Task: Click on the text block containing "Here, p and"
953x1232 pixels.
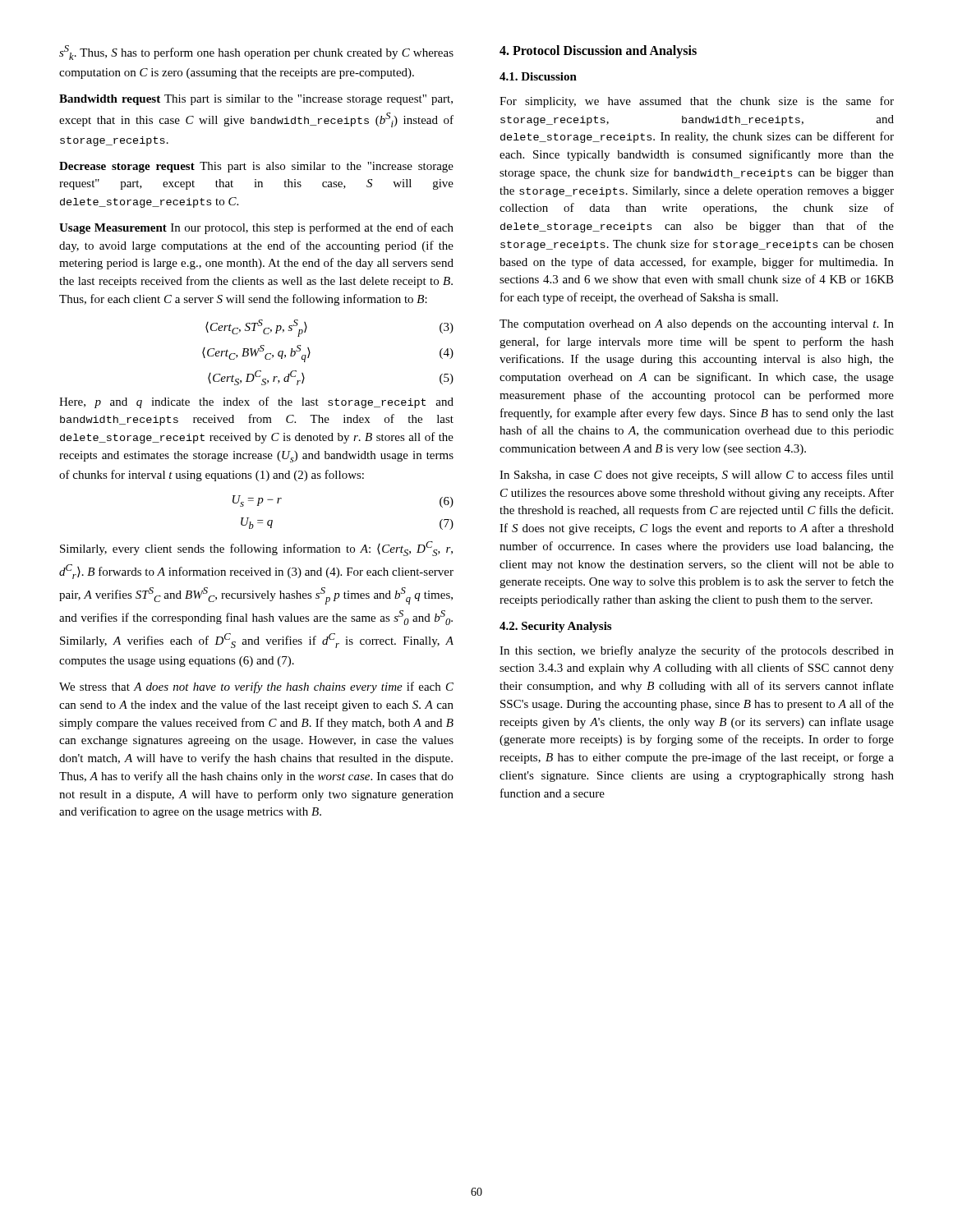Action: pyautogui.click(x=256, y=439)
